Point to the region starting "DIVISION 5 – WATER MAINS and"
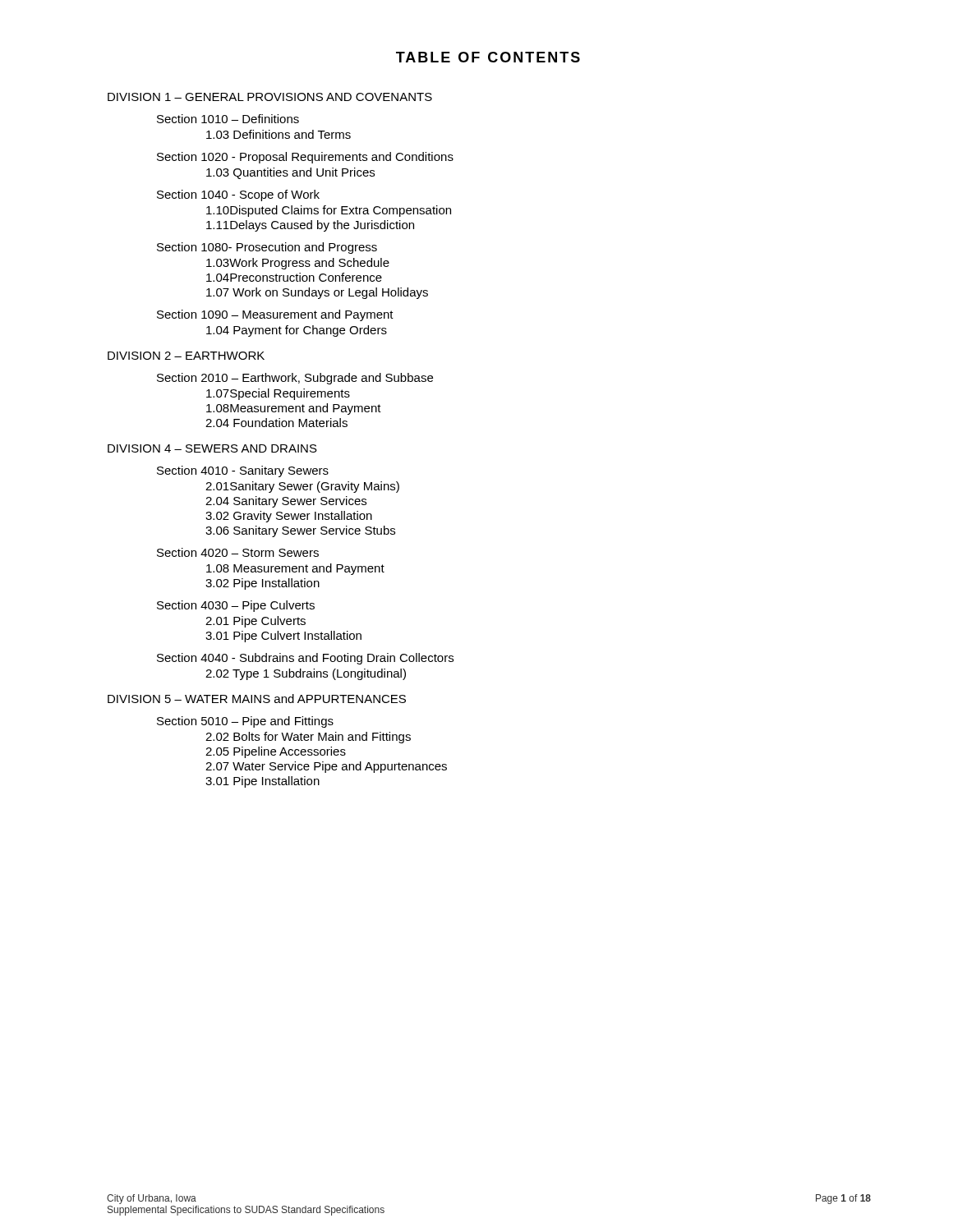Image resolution: width=953 pixels, height=1232 pixels. [257, 699]
